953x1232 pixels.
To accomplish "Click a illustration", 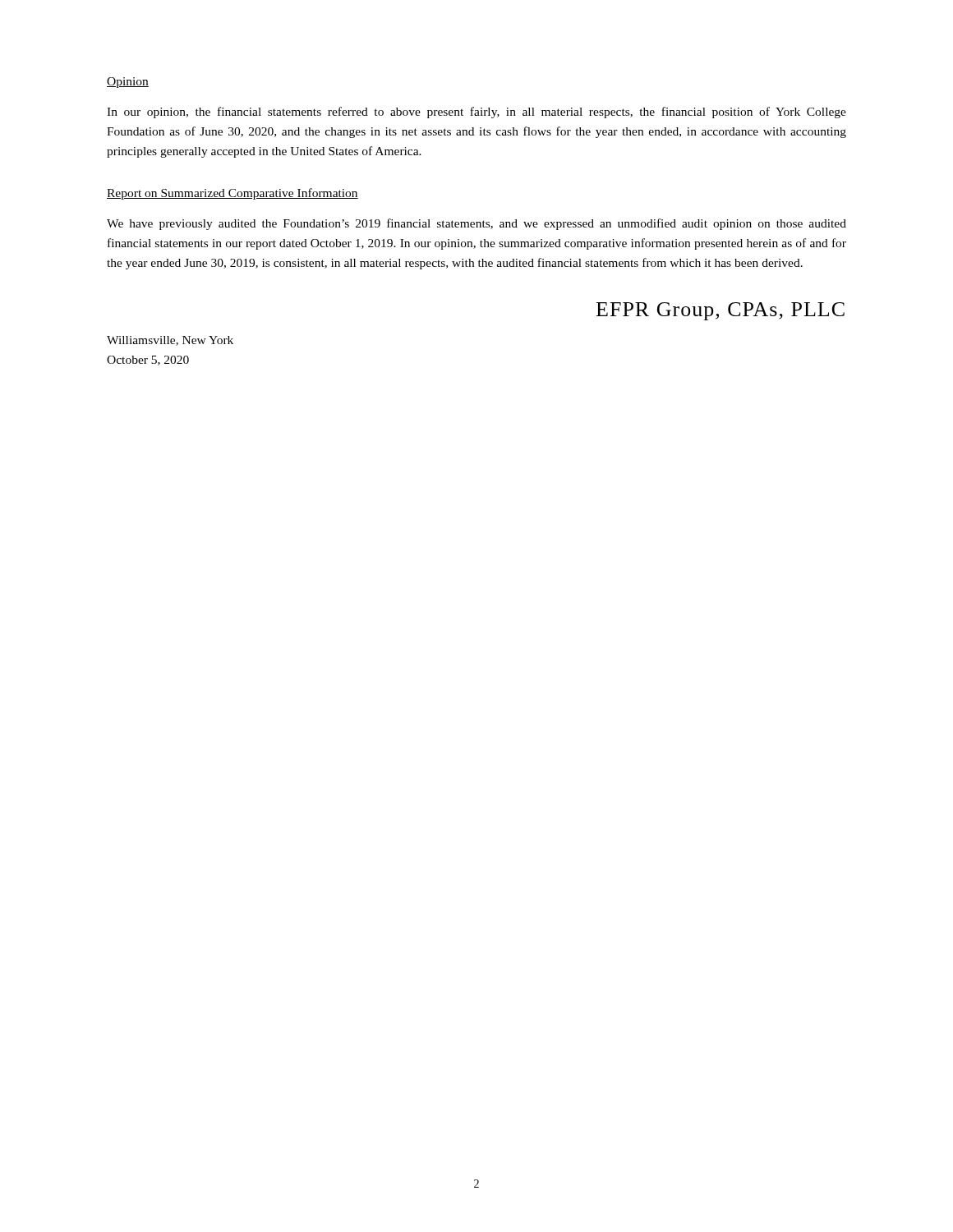I will point(476,310).
